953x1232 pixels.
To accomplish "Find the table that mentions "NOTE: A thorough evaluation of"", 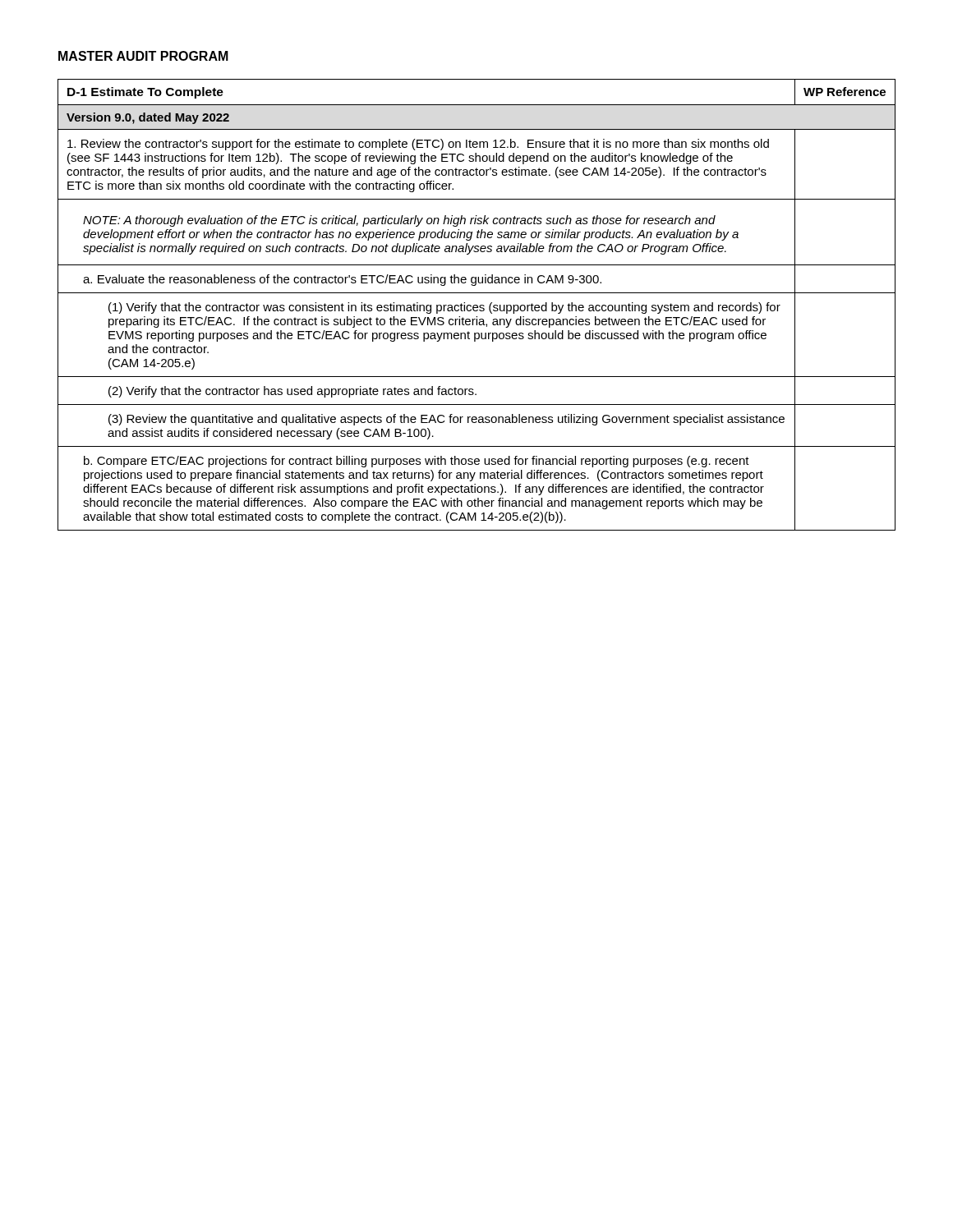I will tap(476, 305).
